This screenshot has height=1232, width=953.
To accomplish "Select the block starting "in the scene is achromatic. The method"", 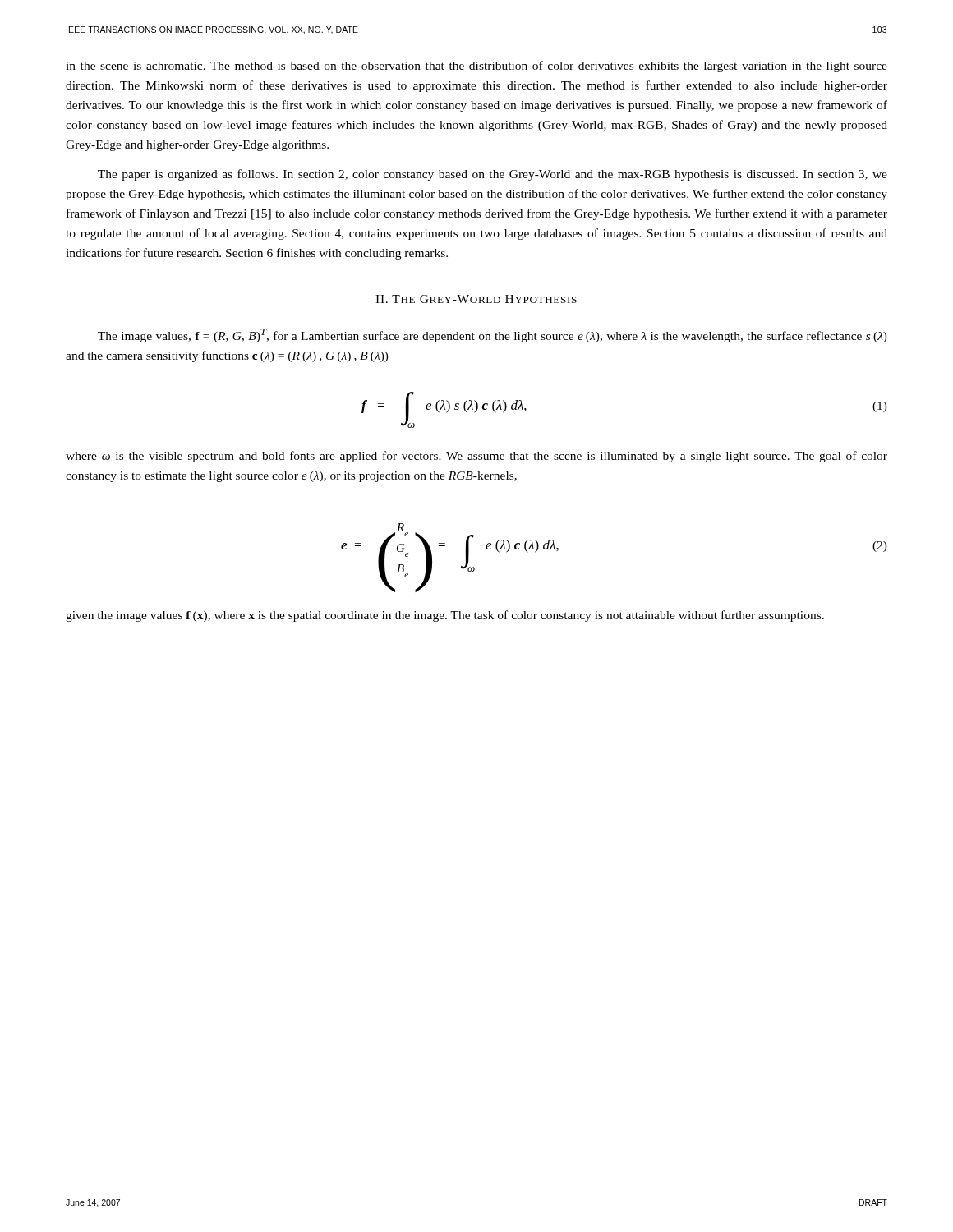I will point(476,105).
